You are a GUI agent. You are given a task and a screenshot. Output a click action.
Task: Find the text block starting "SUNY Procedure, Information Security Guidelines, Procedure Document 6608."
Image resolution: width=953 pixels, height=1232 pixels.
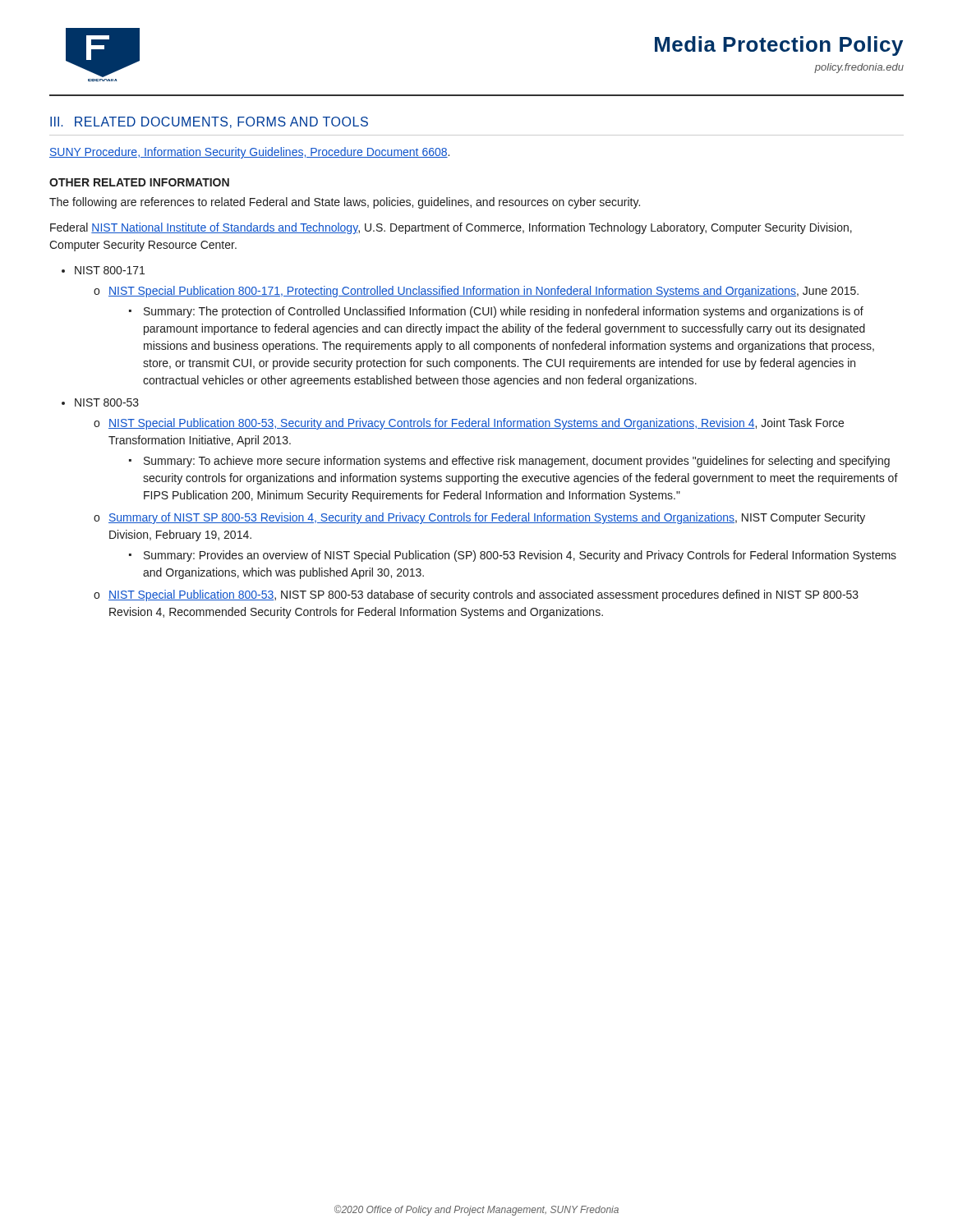[x=250, y=152]
